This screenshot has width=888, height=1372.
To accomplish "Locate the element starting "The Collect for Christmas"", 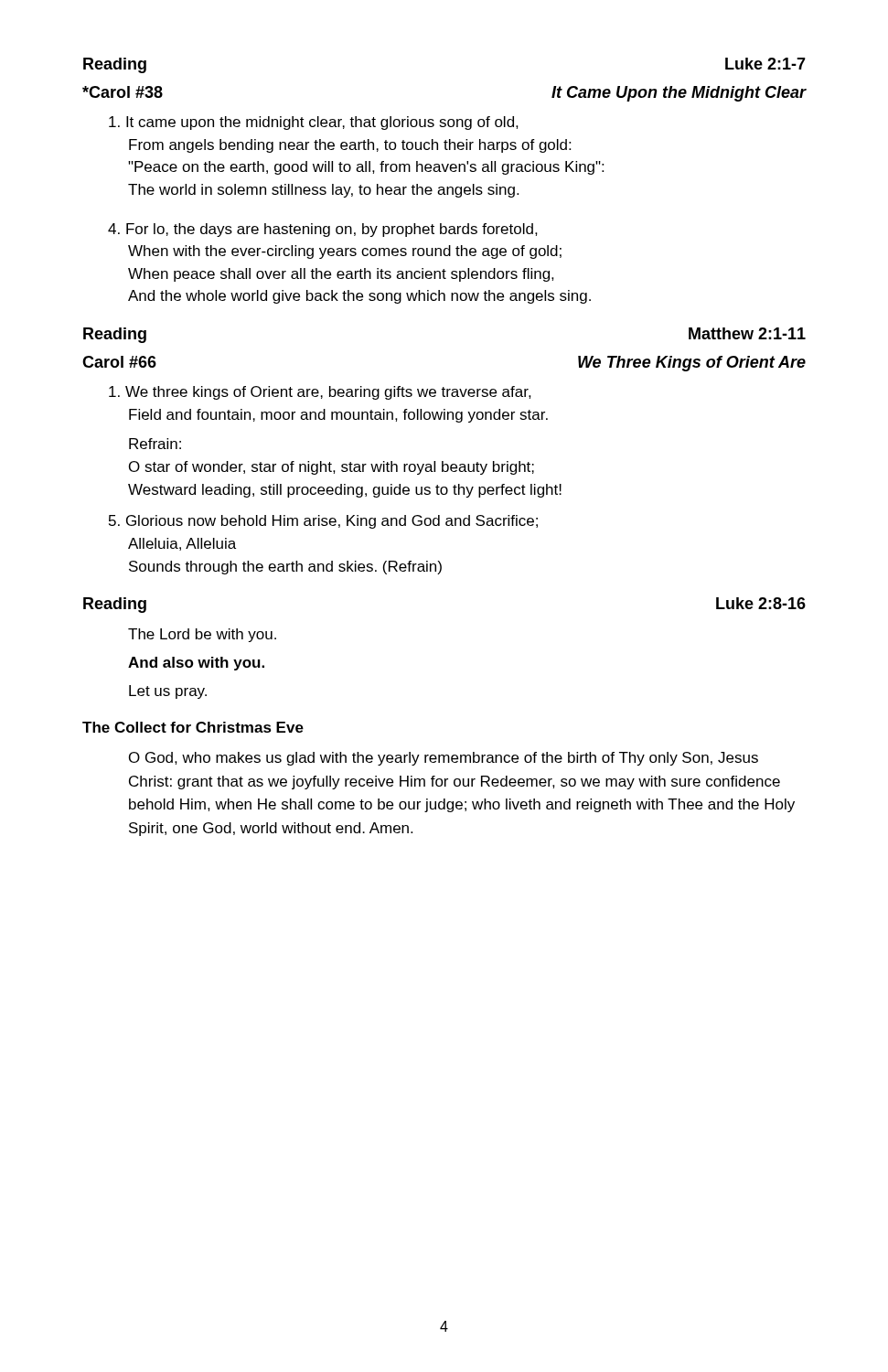I will pyautogui.click(x=193, y=728).
